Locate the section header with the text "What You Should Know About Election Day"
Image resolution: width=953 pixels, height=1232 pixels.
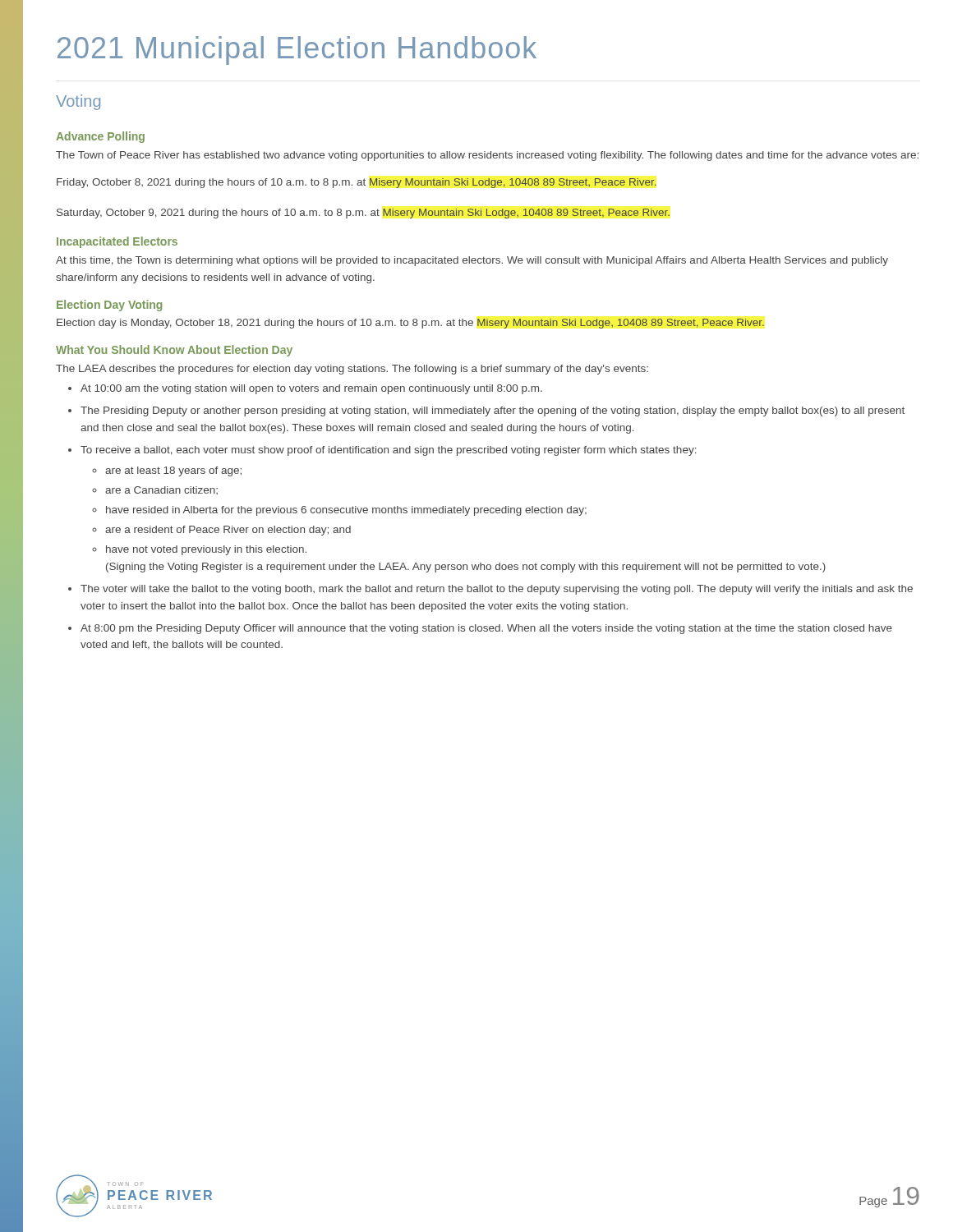[x=174, y=351]
